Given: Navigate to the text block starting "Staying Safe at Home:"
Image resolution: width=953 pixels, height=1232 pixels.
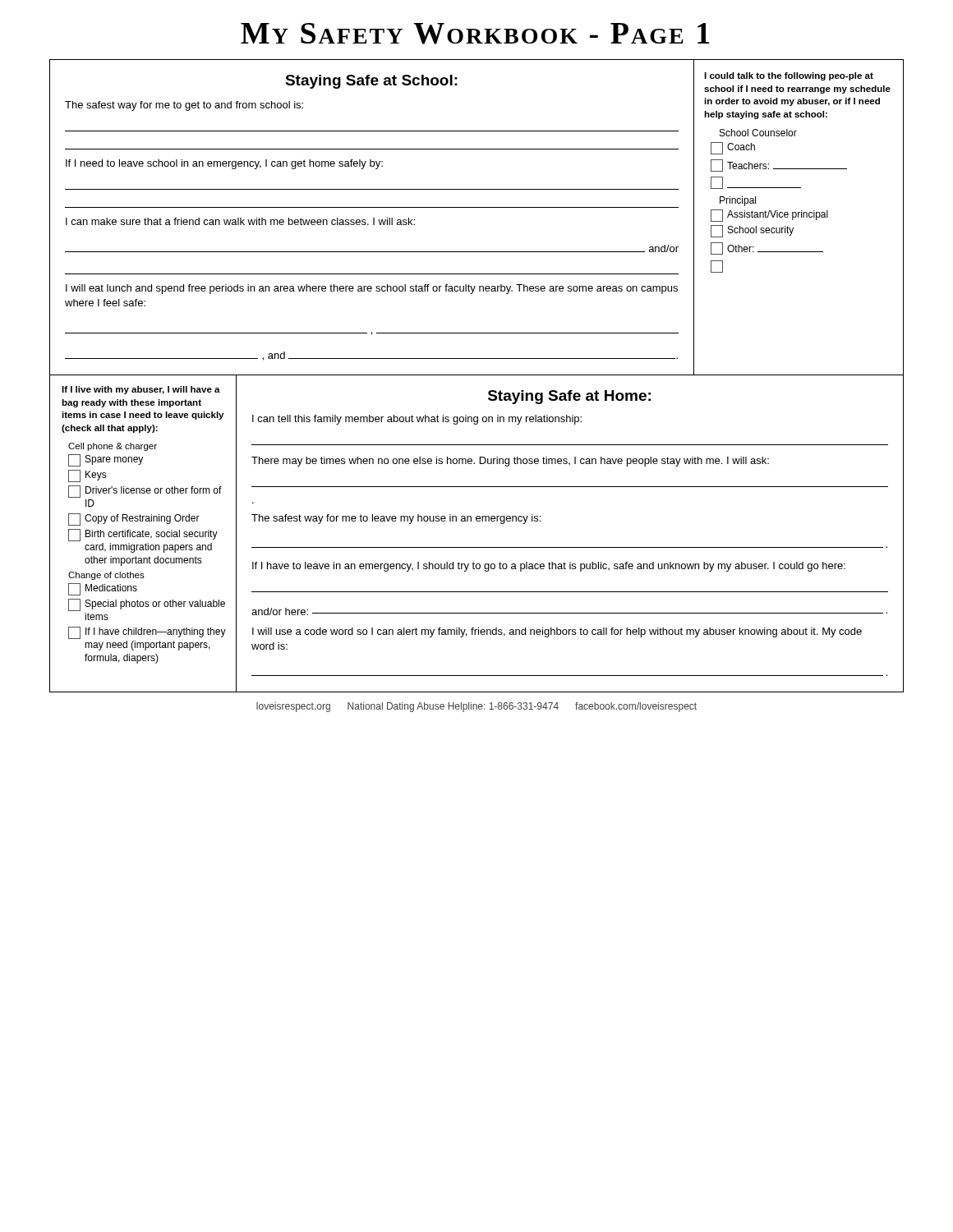Looking at the screenshot, I should point(570,396).
